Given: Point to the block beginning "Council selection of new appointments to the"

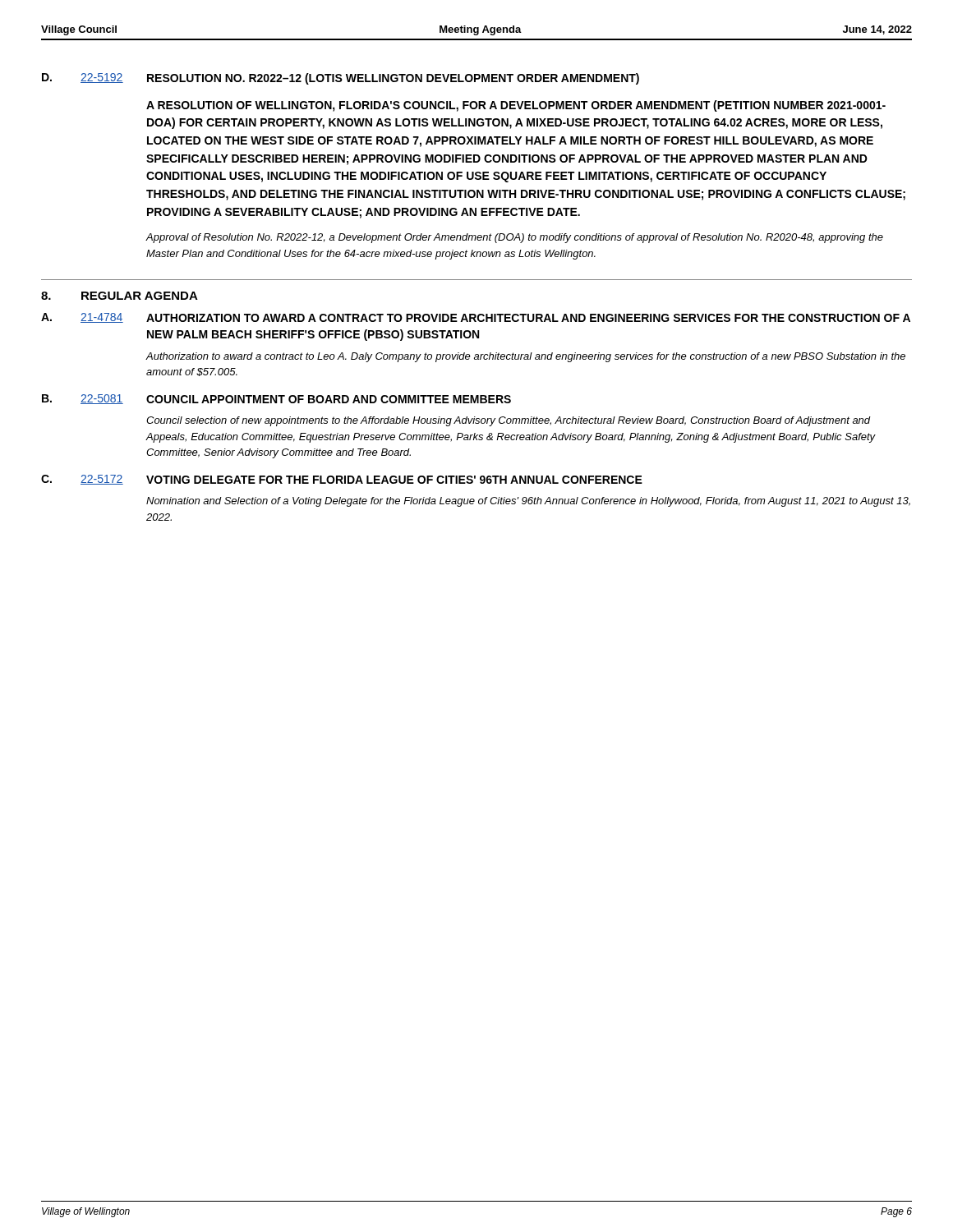Looking at the screenshot, I should coord(511,436).
